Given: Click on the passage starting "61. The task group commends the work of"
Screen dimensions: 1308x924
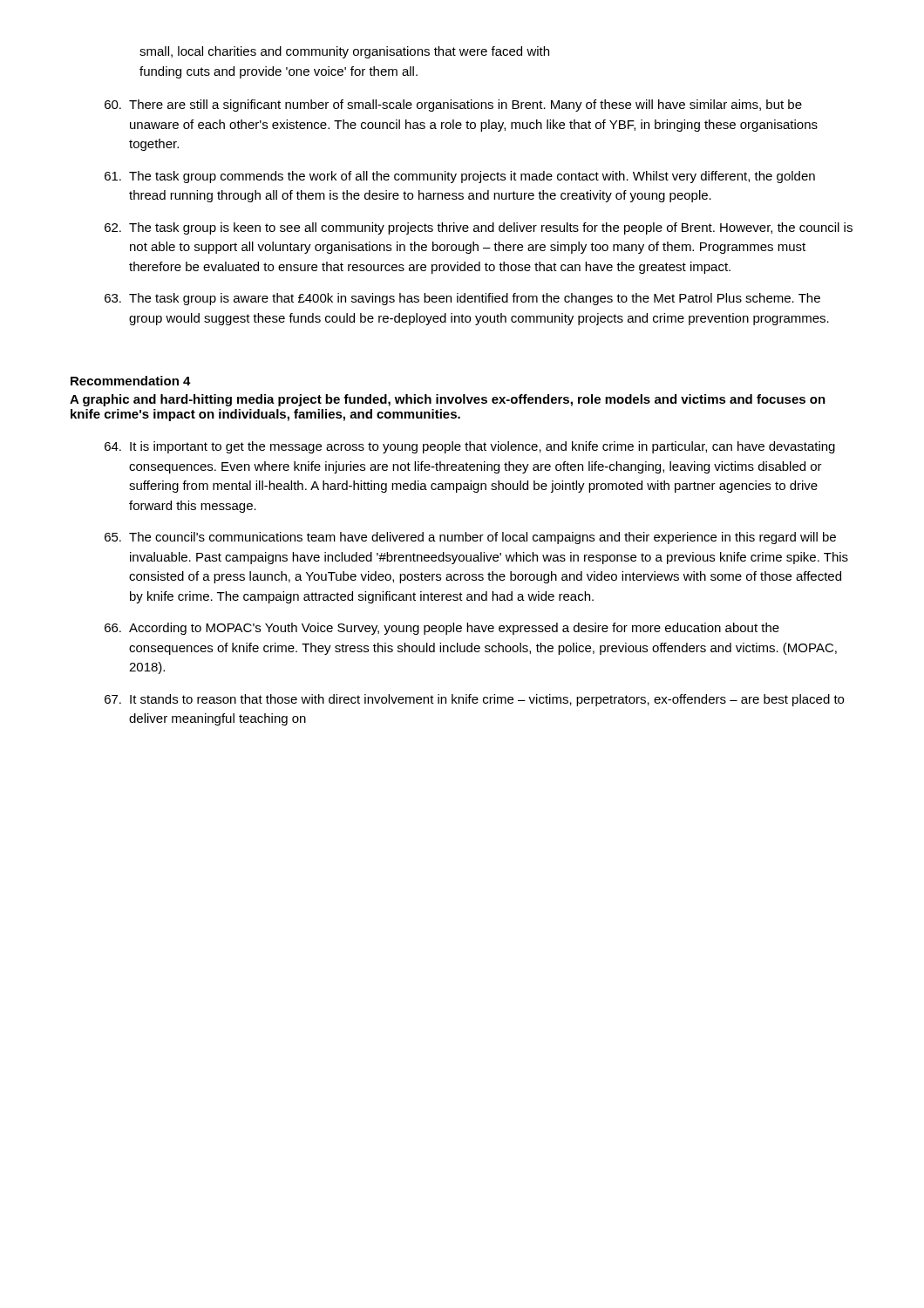Looking at the screenshot, I should coord(462,186).
